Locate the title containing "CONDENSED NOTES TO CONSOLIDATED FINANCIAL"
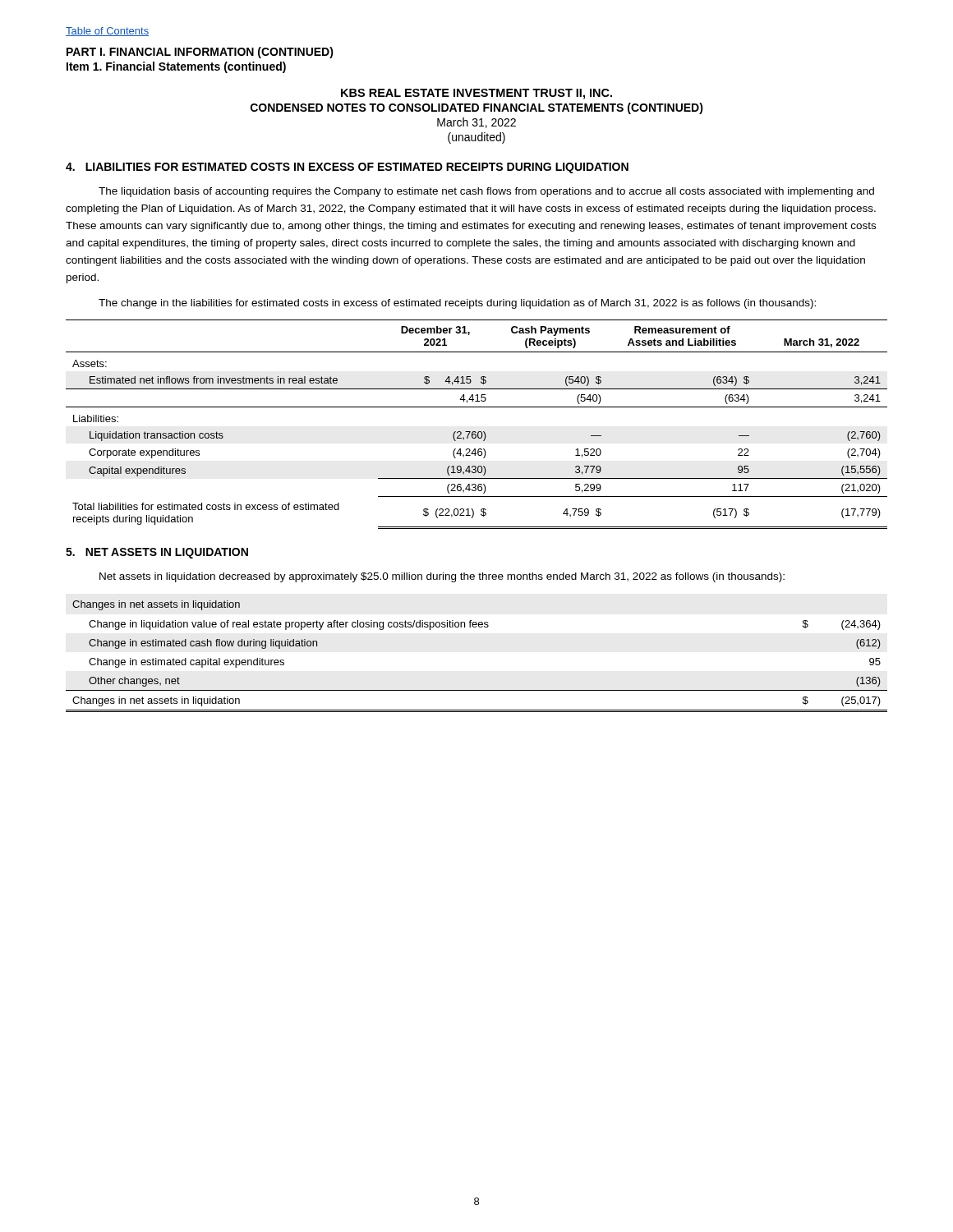Screen dimensions: 1232x953 (476, 108)
